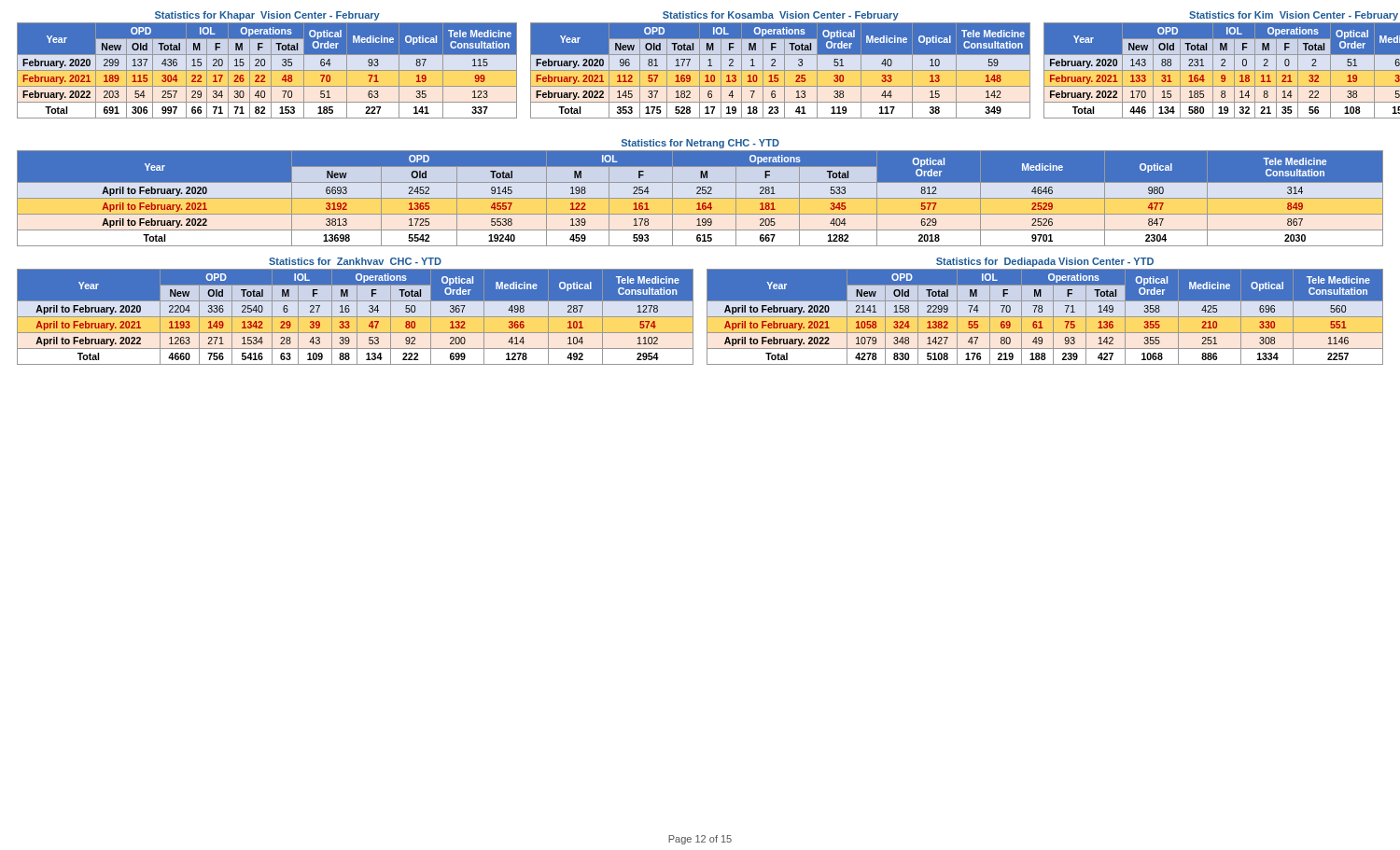Select the title with the text "Statistics for Netrang"
This screenshot has width=1400, height=850.
(700, 143)
